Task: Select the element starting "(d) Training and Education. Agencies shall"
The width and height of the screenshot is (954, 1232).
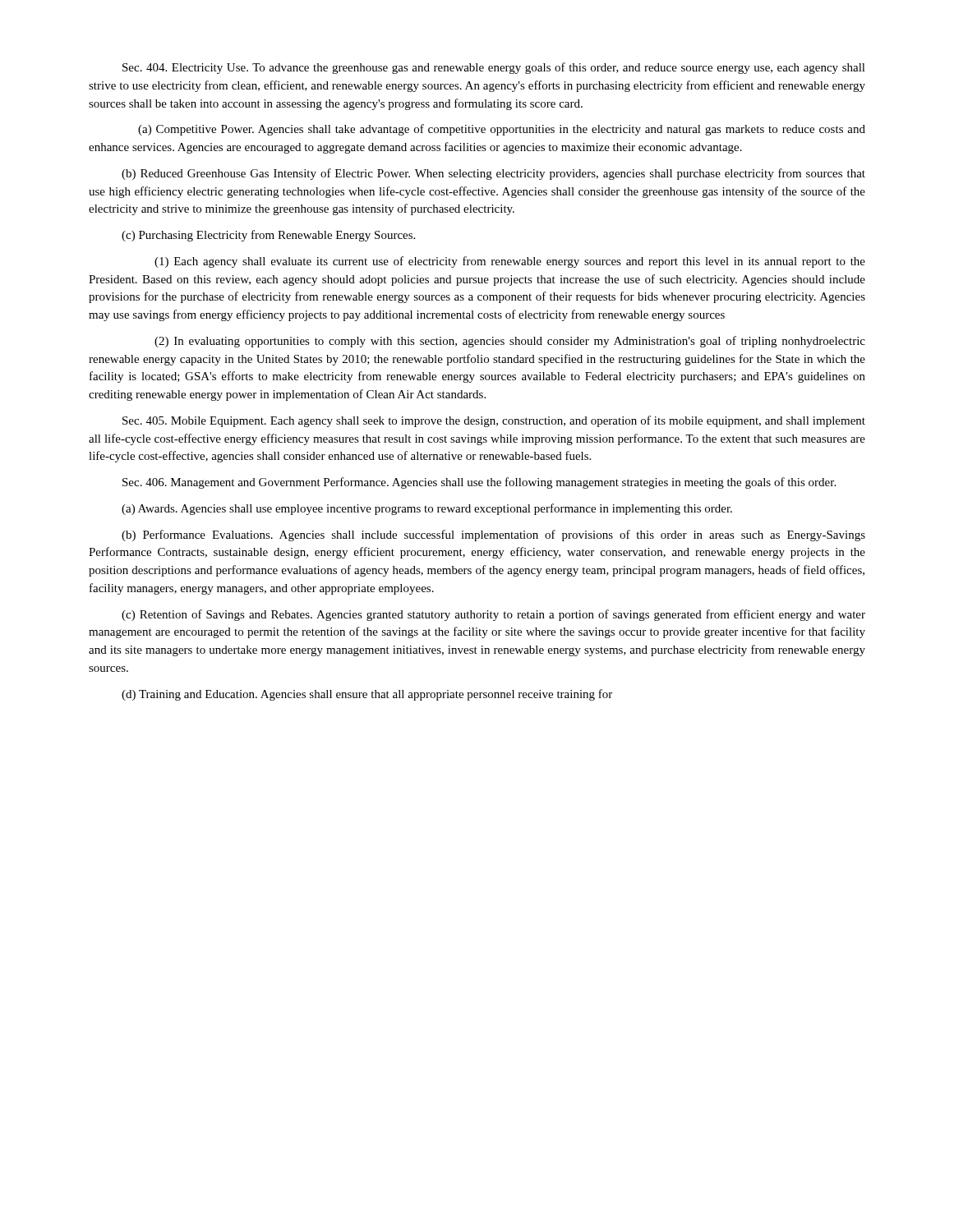Action: click(x=477, y=694)
